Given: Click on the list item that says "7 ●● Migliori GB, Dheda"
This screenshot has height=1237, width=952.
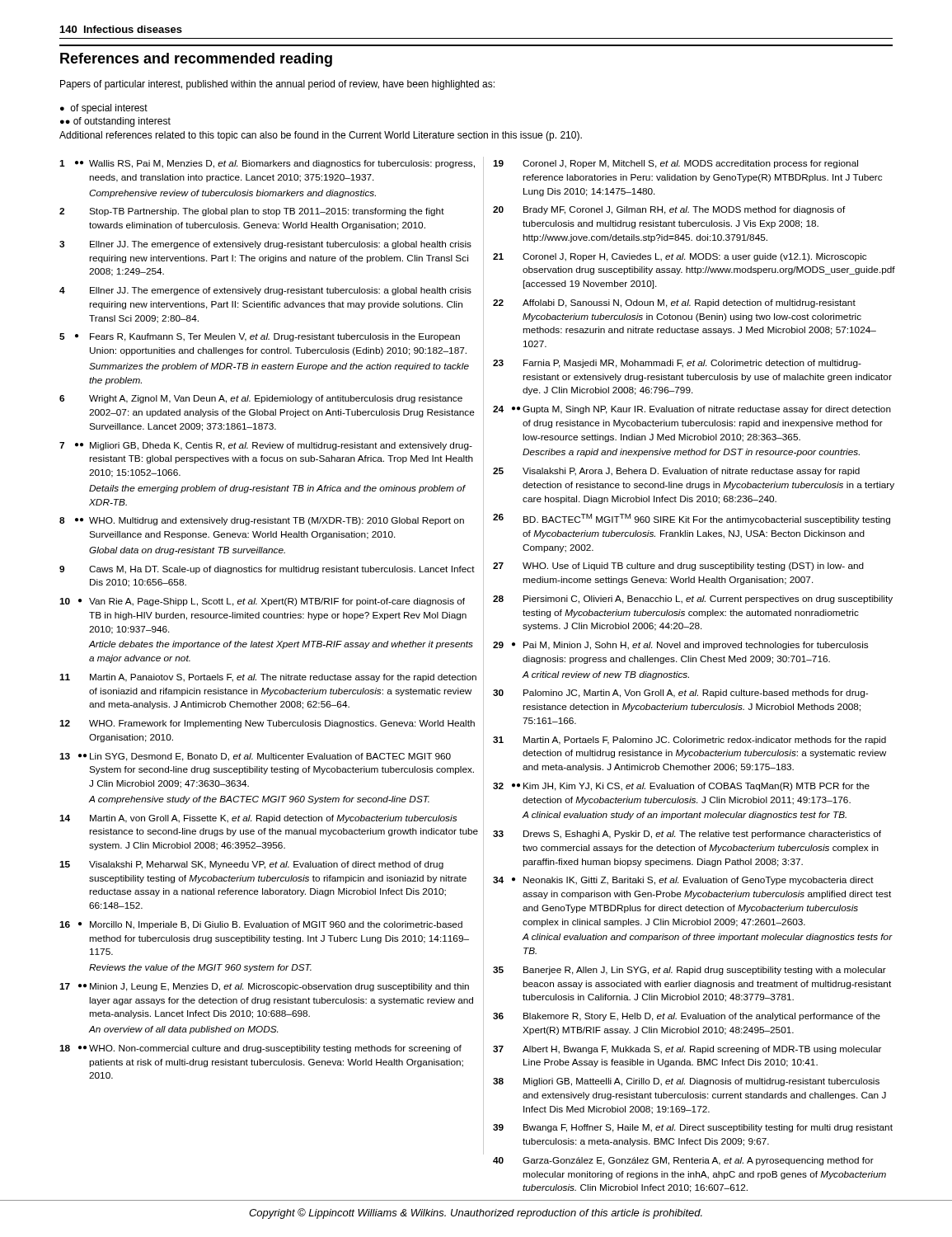Looking at the screenshot, I should (x=270, y=459).
